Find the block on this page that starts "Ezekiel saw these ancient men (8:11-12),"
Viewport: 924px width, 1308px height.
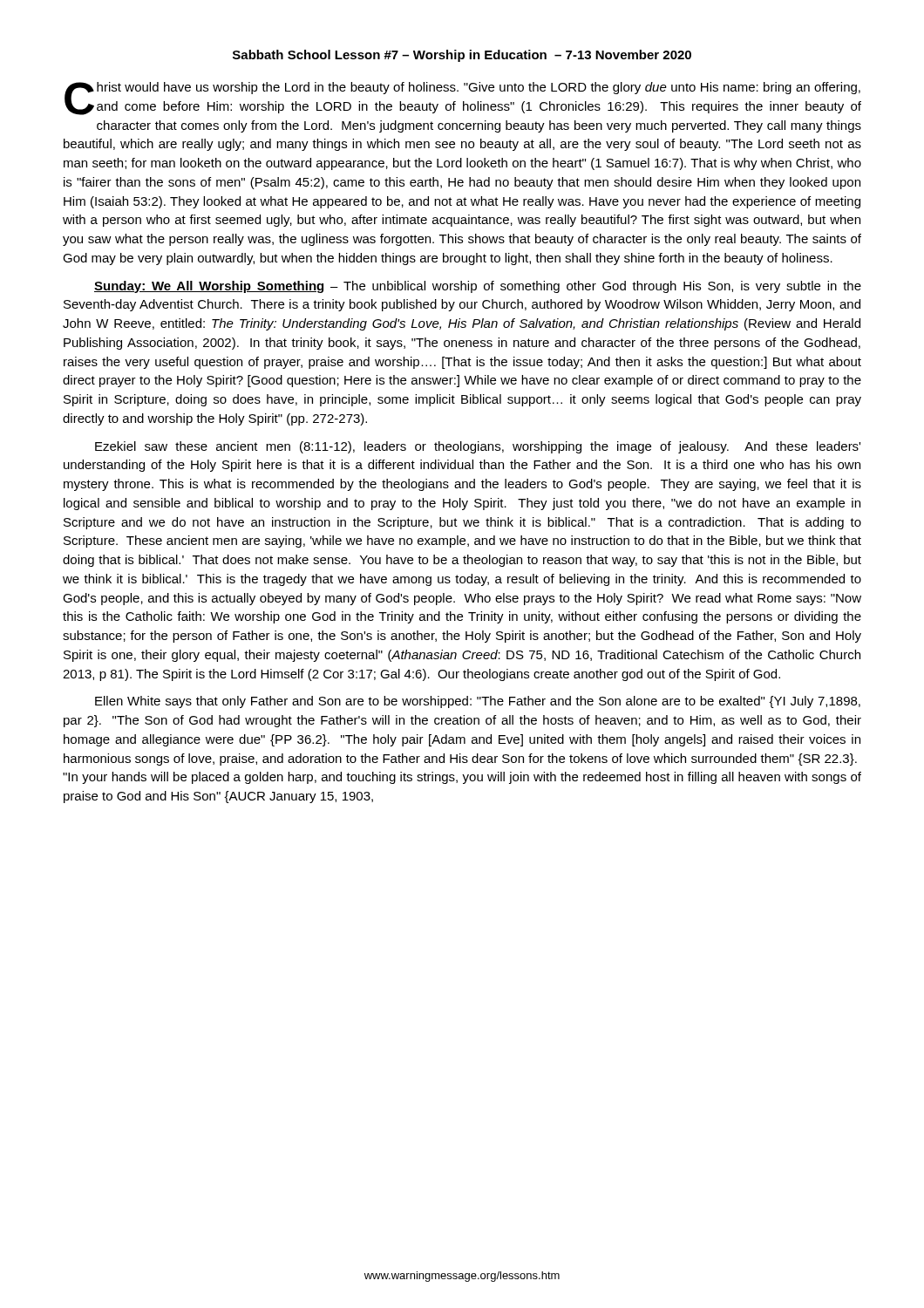462,559
